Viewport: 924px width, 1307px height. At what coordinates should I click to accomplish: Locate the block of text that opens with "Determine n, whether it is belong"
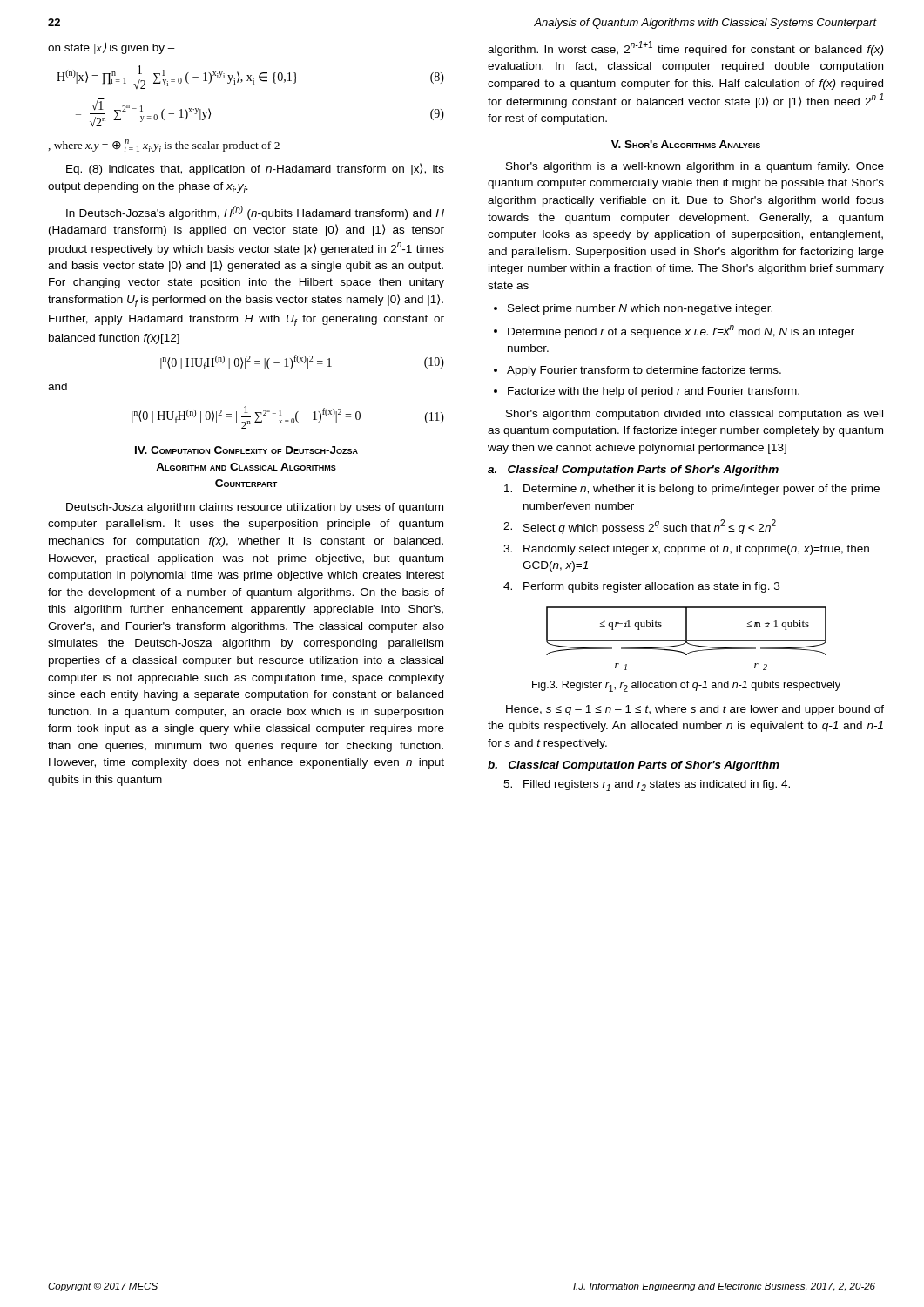[694, 497]
